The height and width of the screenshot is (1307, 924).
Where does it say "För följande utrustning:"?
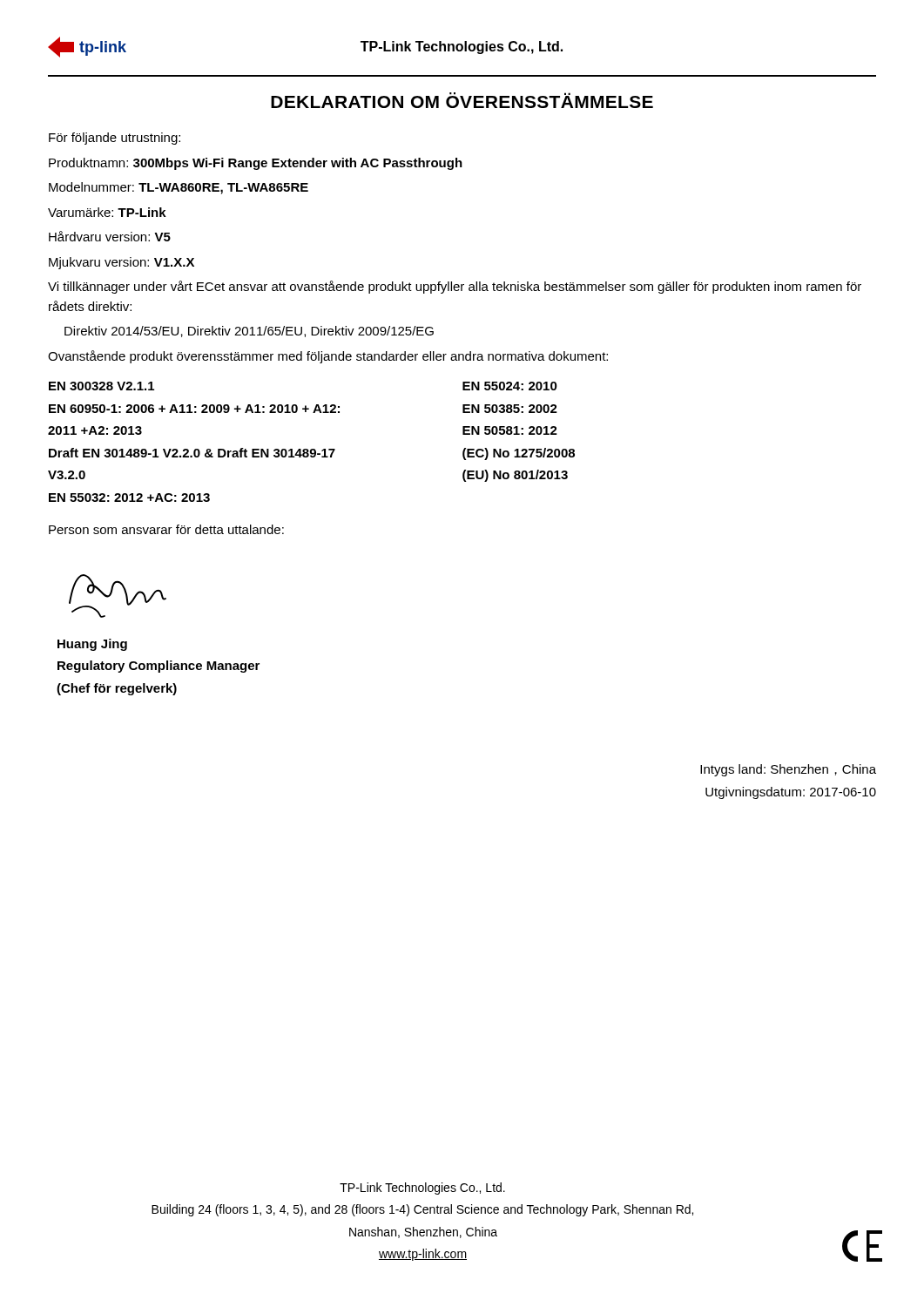[115, 137]
